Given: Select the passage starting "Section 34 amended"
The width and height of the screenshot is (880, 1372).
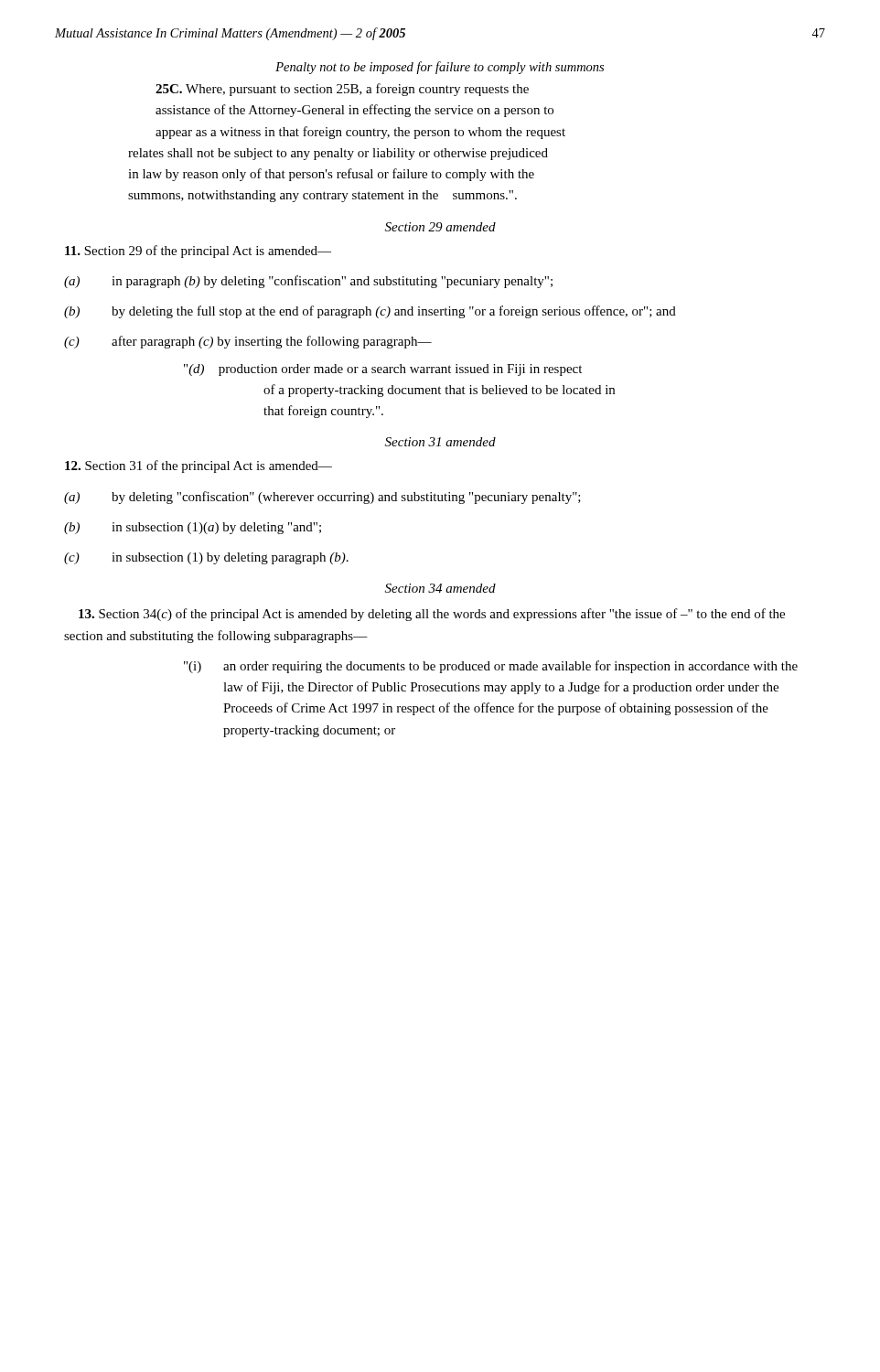Looking at the screenshot, I should click(x=440, y=588).
